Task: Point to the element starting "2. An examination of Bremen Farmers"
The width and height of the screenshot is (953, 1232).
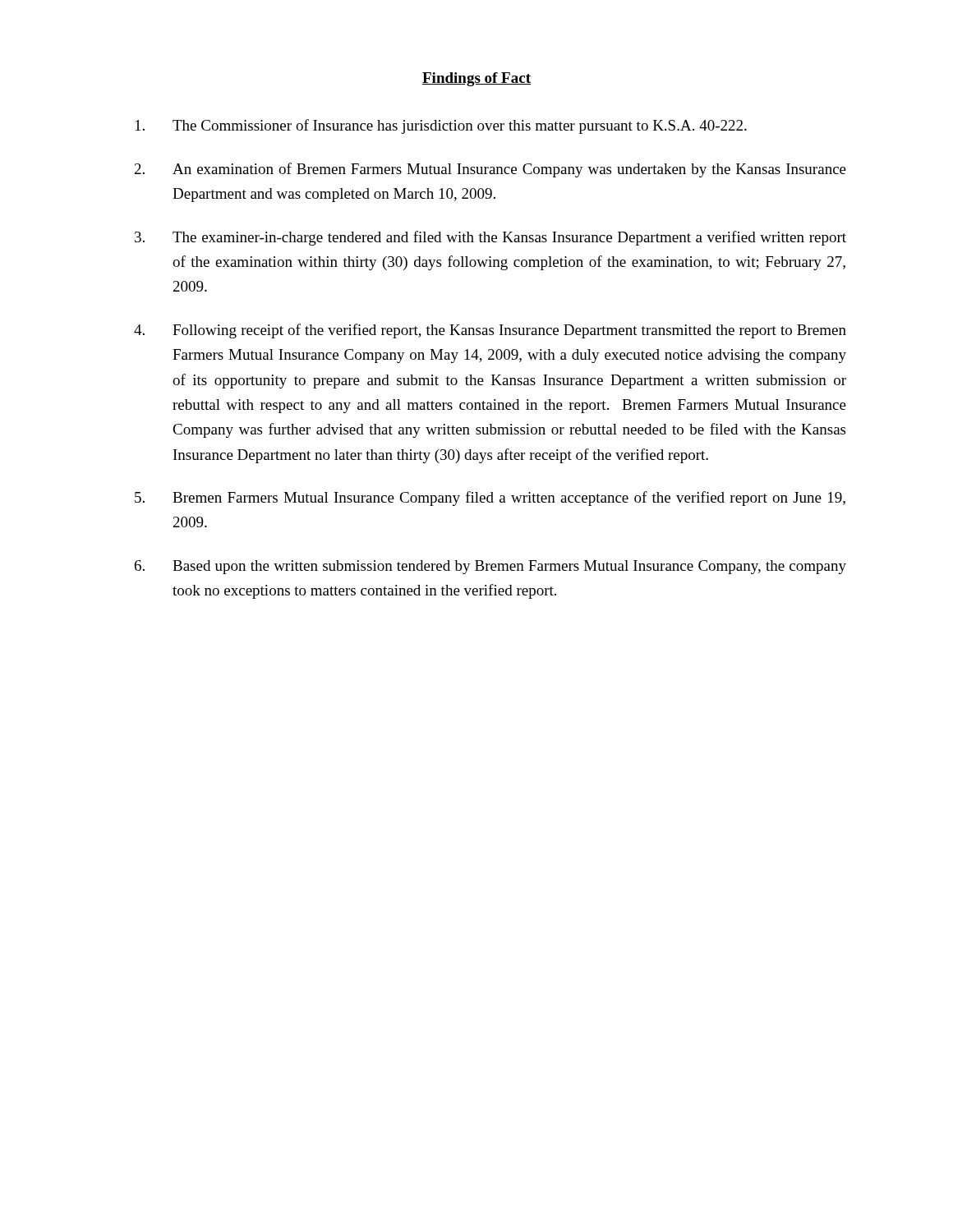Action: (476, 182)
